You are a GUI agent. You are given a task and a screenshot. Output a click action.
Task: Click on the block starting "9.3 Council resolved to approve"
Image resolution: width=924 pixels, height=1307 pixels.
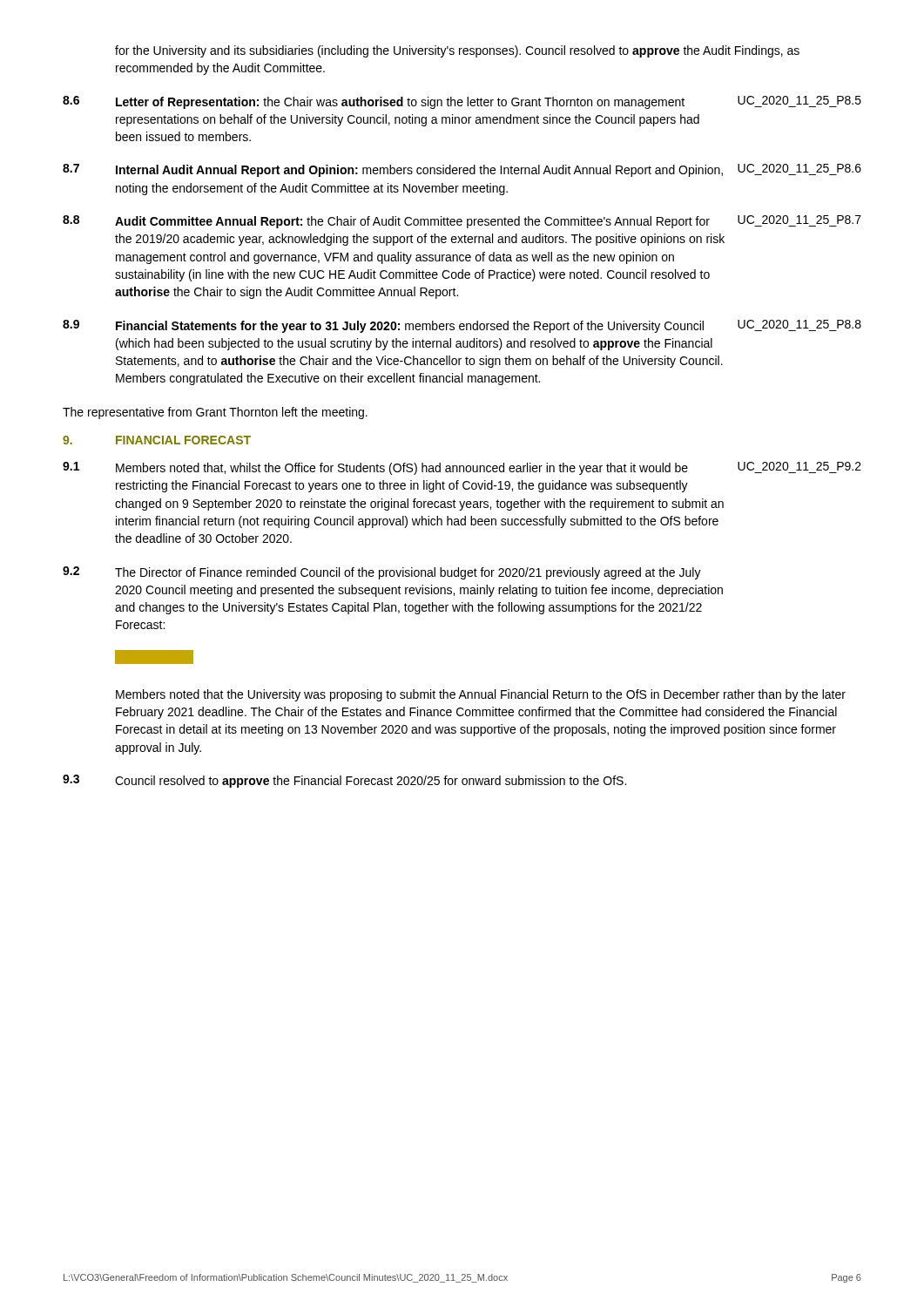pyautogui.click(x=462, y=781)
